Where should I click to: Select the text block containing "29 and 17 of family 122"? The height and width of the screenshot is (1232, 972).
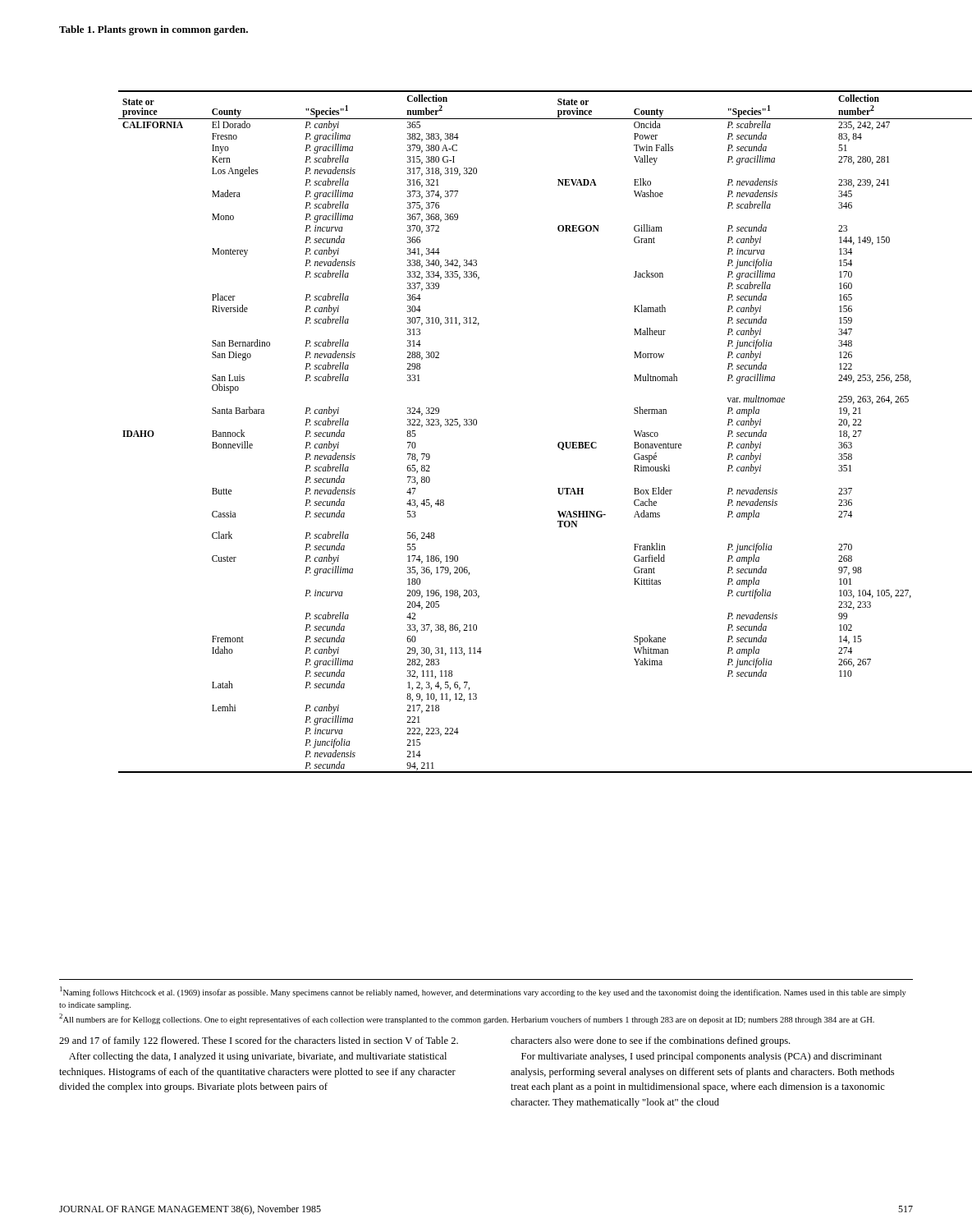coord(259,1064)
